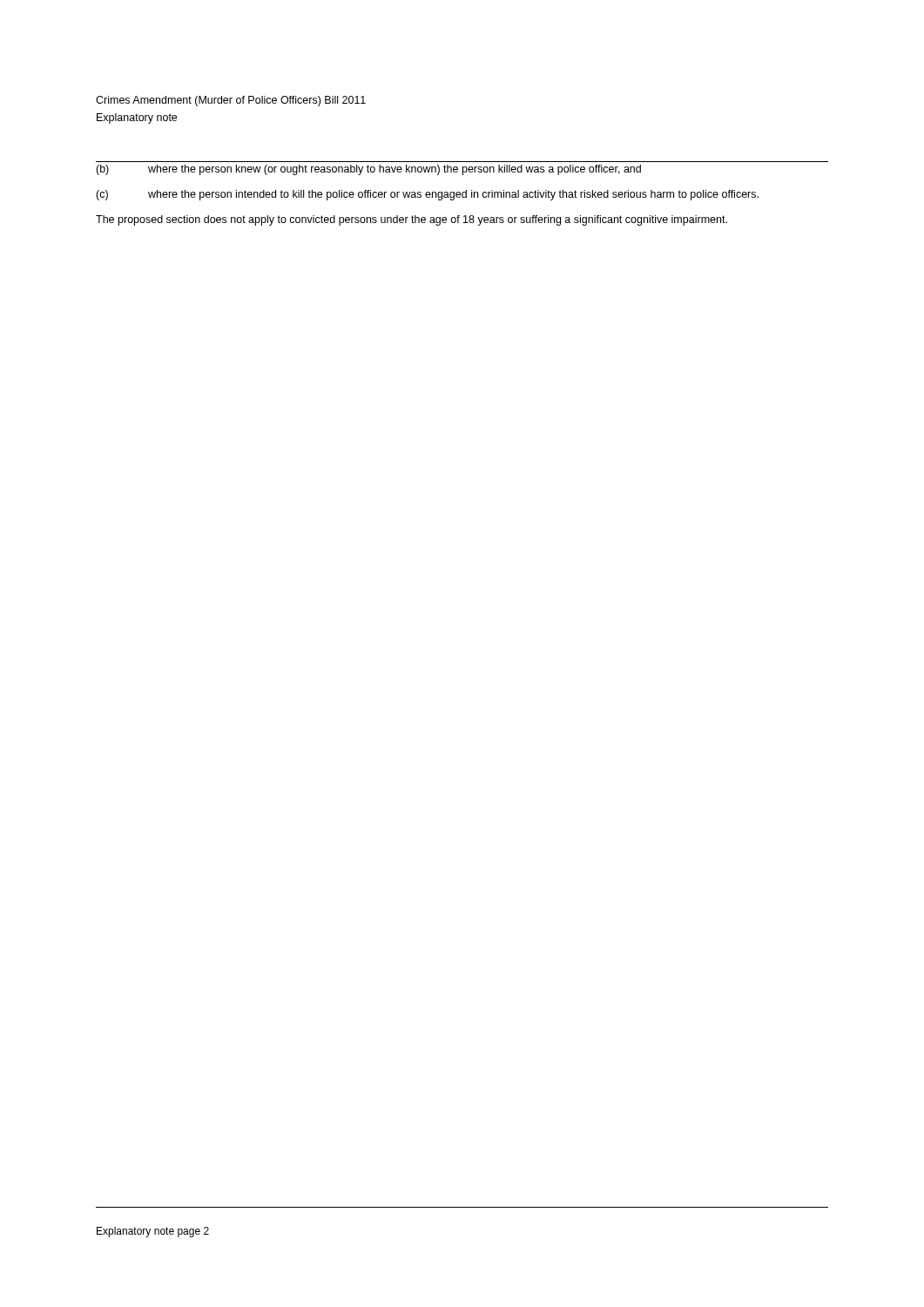Locate the block starting "(c) where the person intended"
The width and height of the screenshot is (924, 1307).
(x=462, y=194)
